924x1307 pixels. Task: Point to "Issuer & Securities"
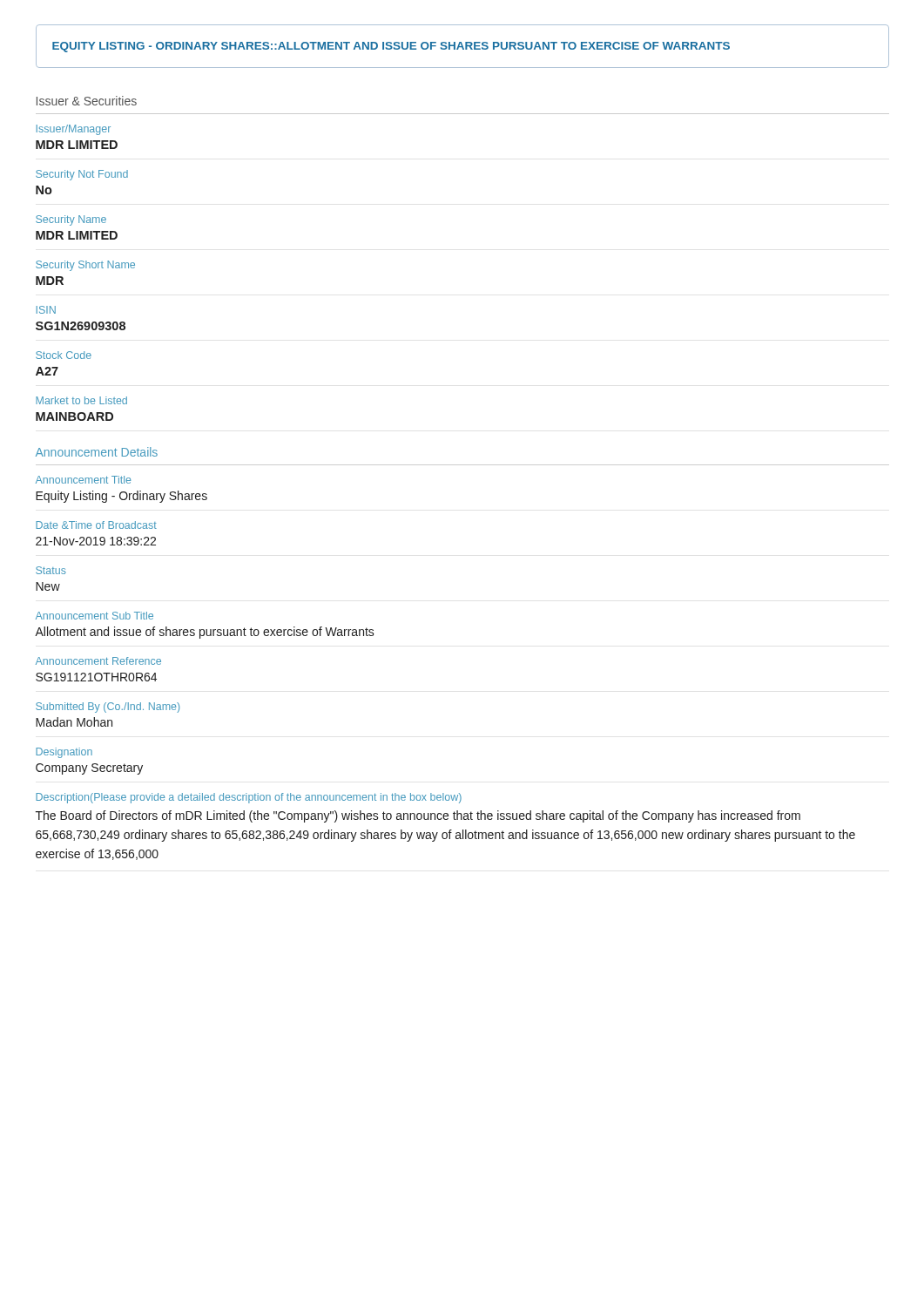coord(86,101)
